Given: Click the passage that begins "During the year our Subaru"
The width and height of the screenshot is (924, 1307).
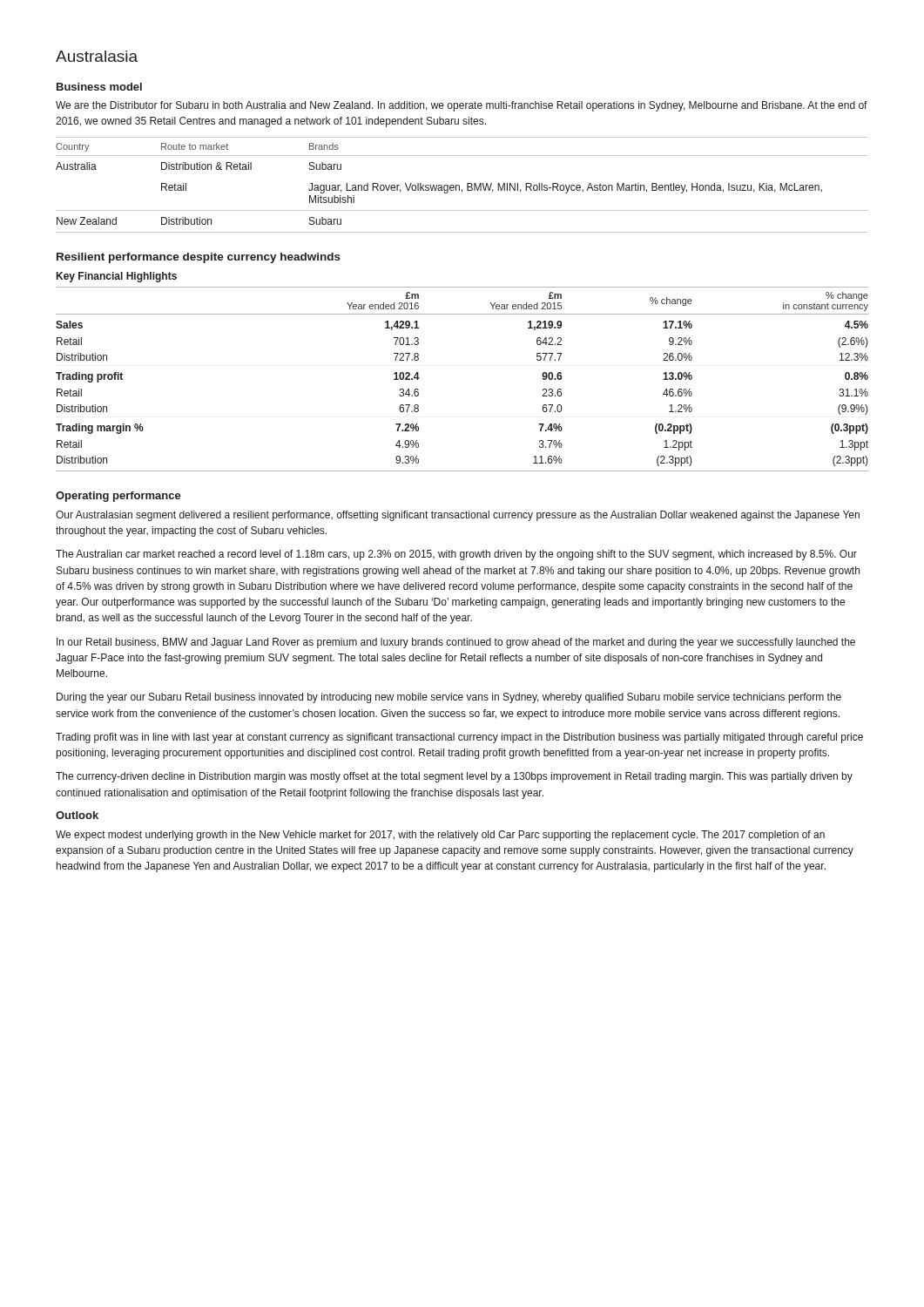Looking at the screenshot, I should tap(449, 705).
